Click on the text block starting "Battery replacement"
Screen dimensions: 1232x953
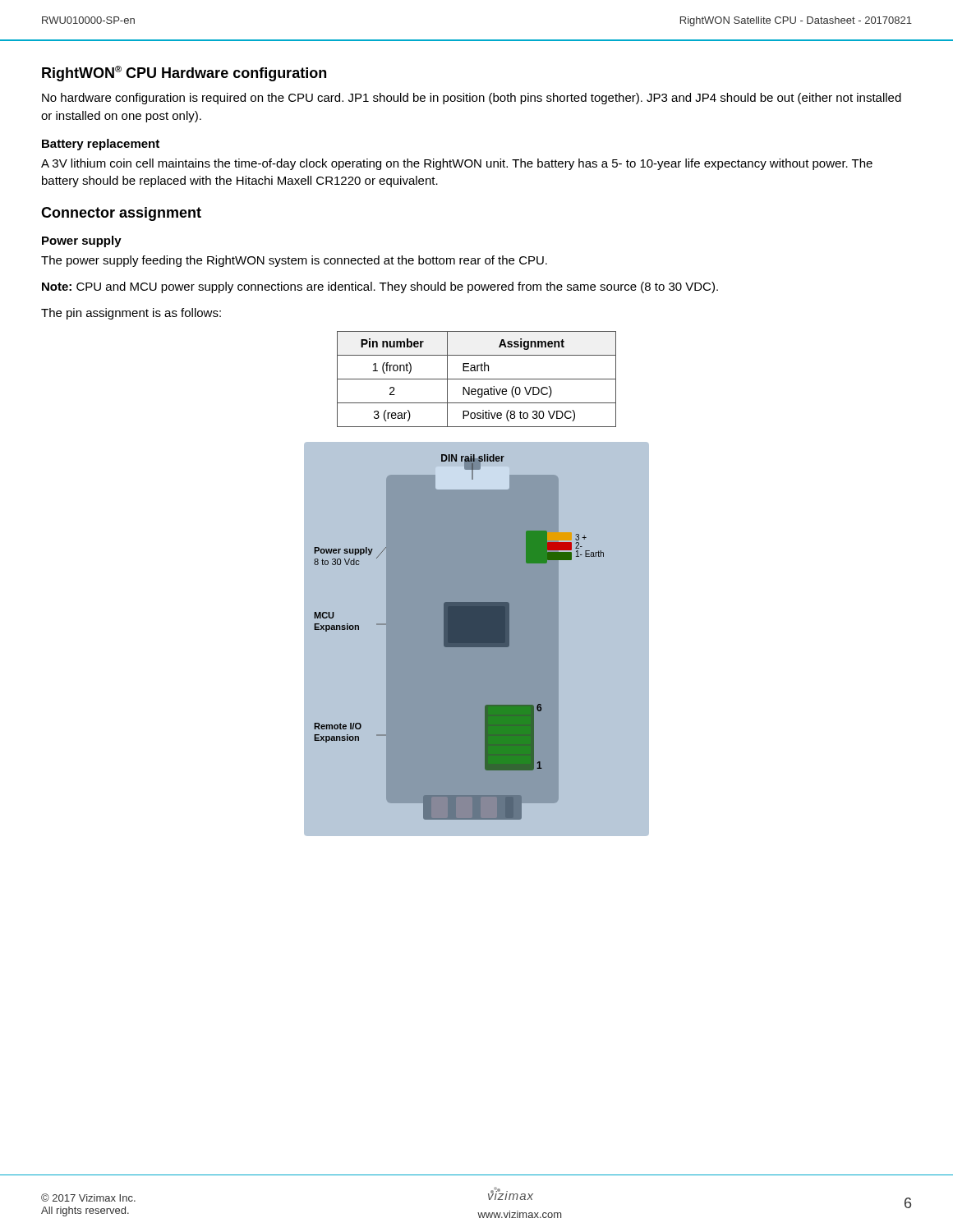[101, 145]
